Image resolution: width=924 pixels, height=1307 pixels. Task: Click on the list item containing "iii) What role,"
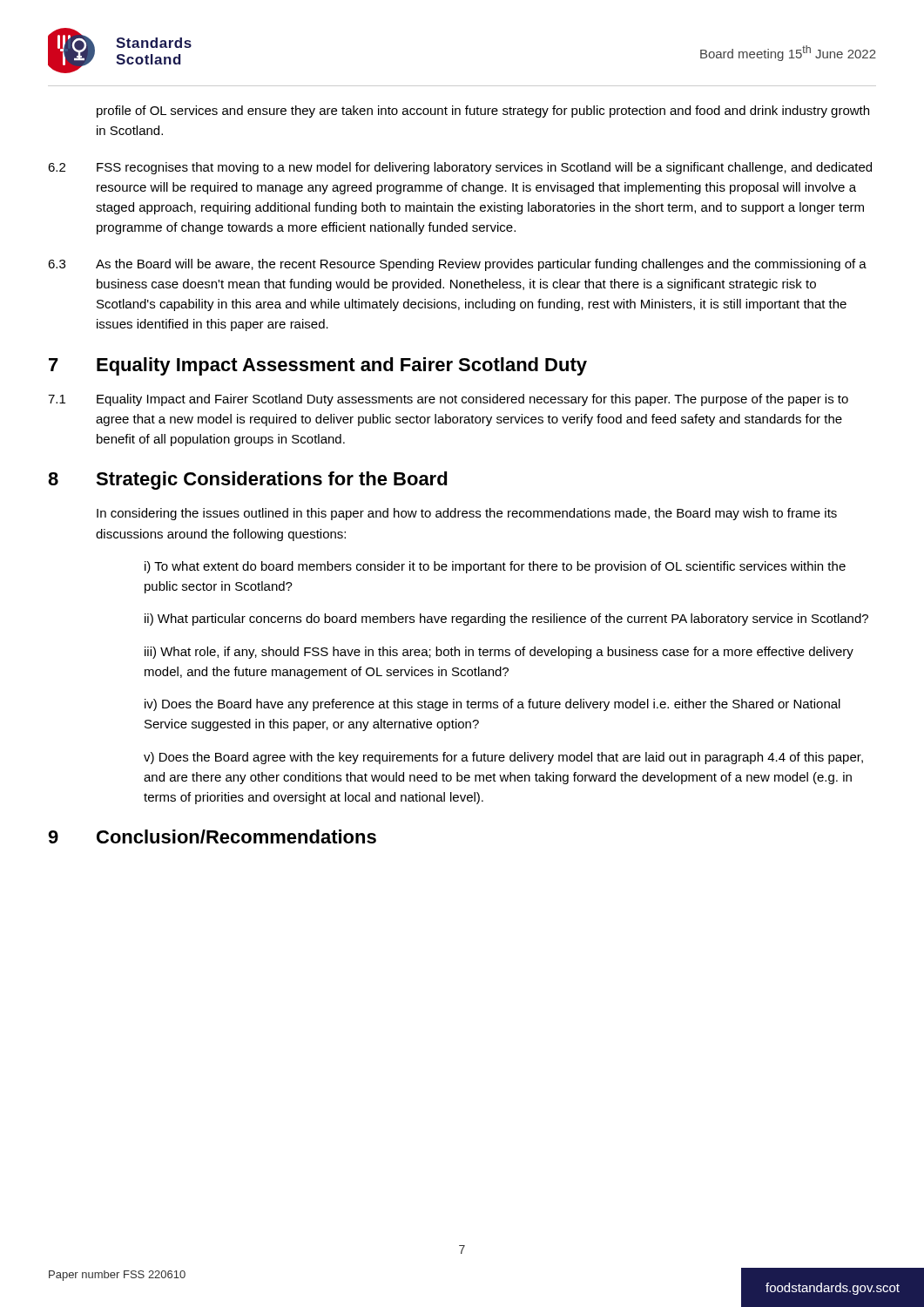498,661
